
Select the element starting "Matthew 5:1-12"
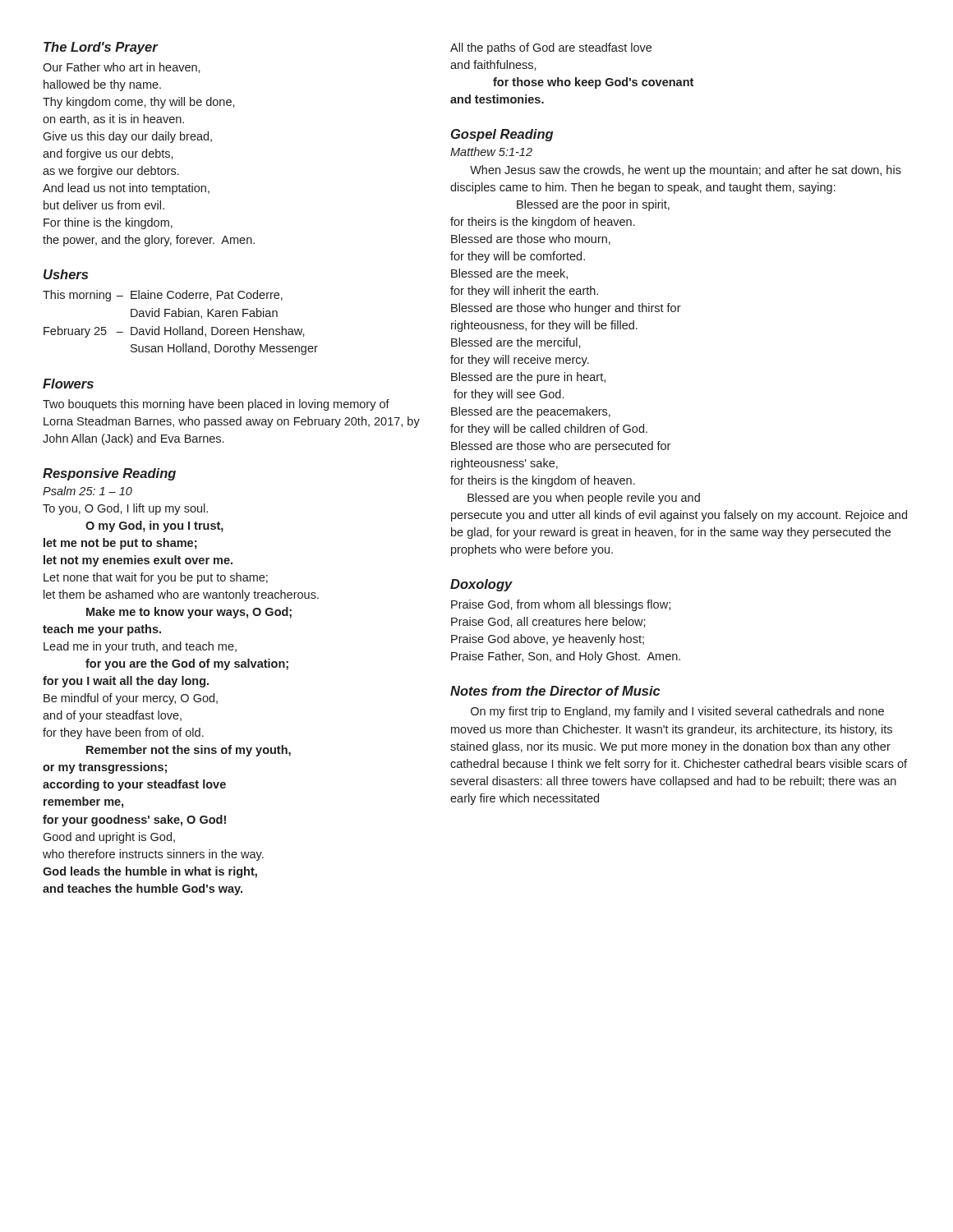tap(491, 152)
